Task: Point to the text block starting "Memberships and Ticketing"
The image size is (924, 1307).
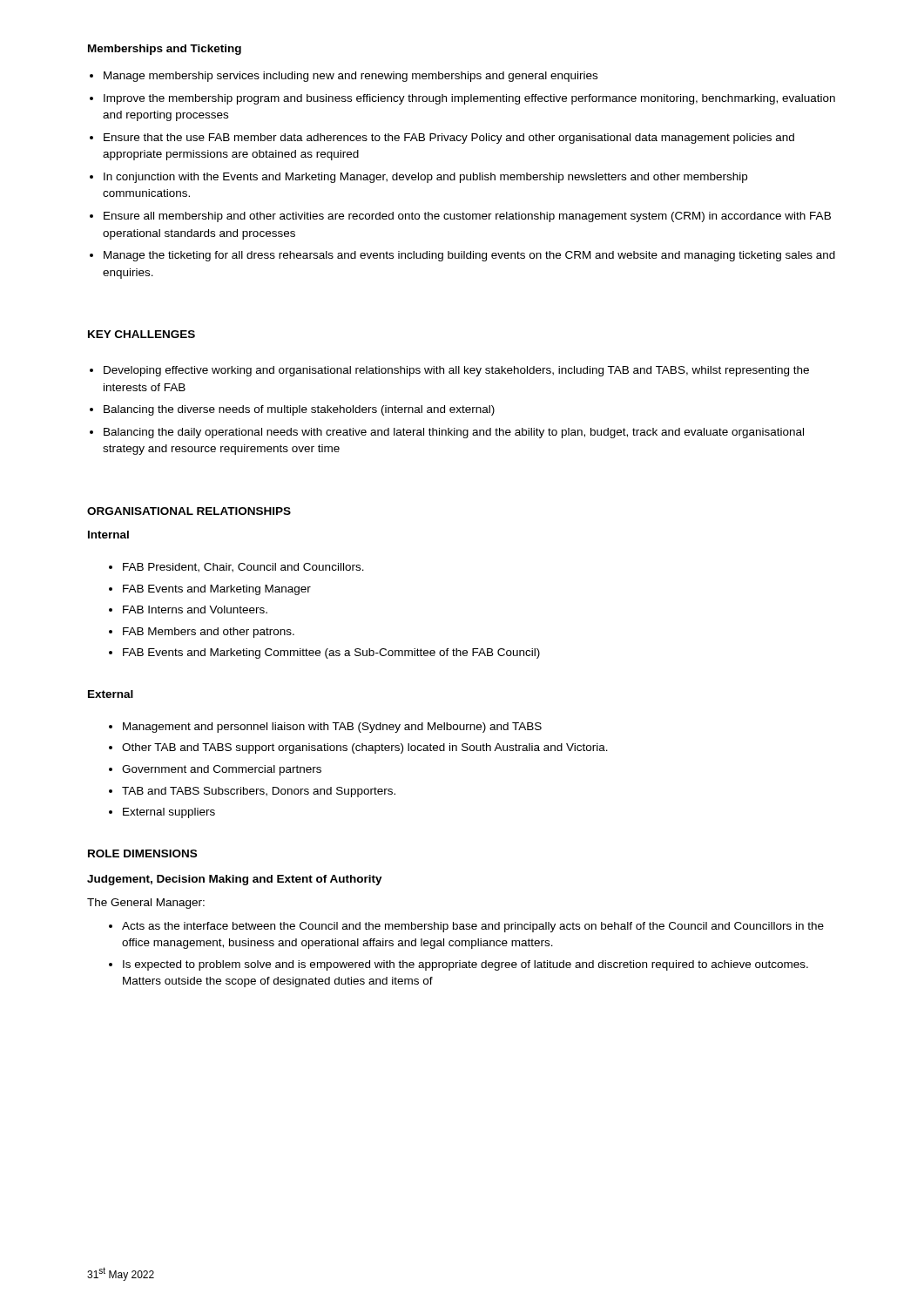Action: point(164,48)
